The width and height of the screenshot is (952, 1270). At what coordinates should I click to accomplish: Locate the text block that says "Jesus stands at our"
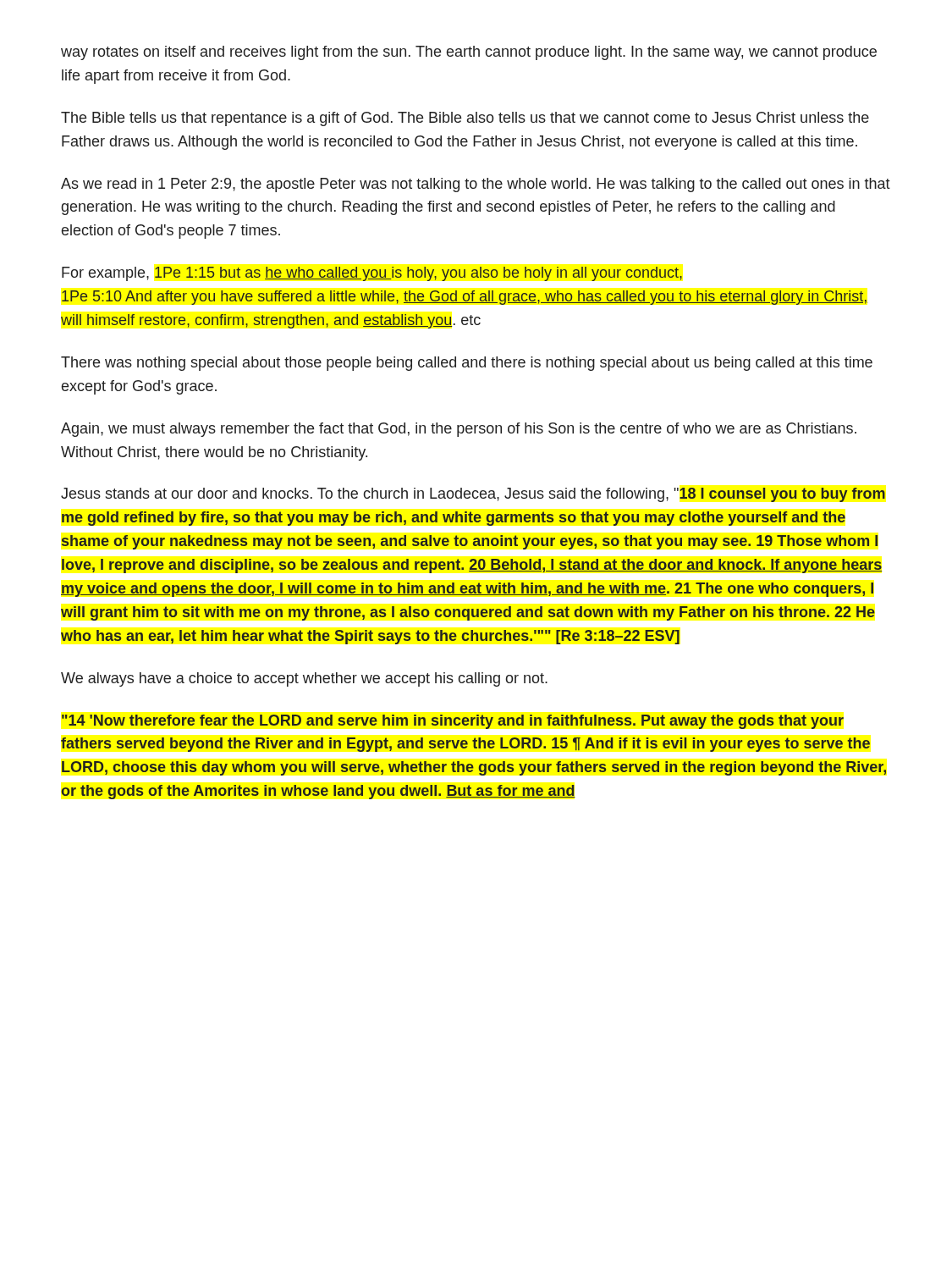tap(473, 565)
